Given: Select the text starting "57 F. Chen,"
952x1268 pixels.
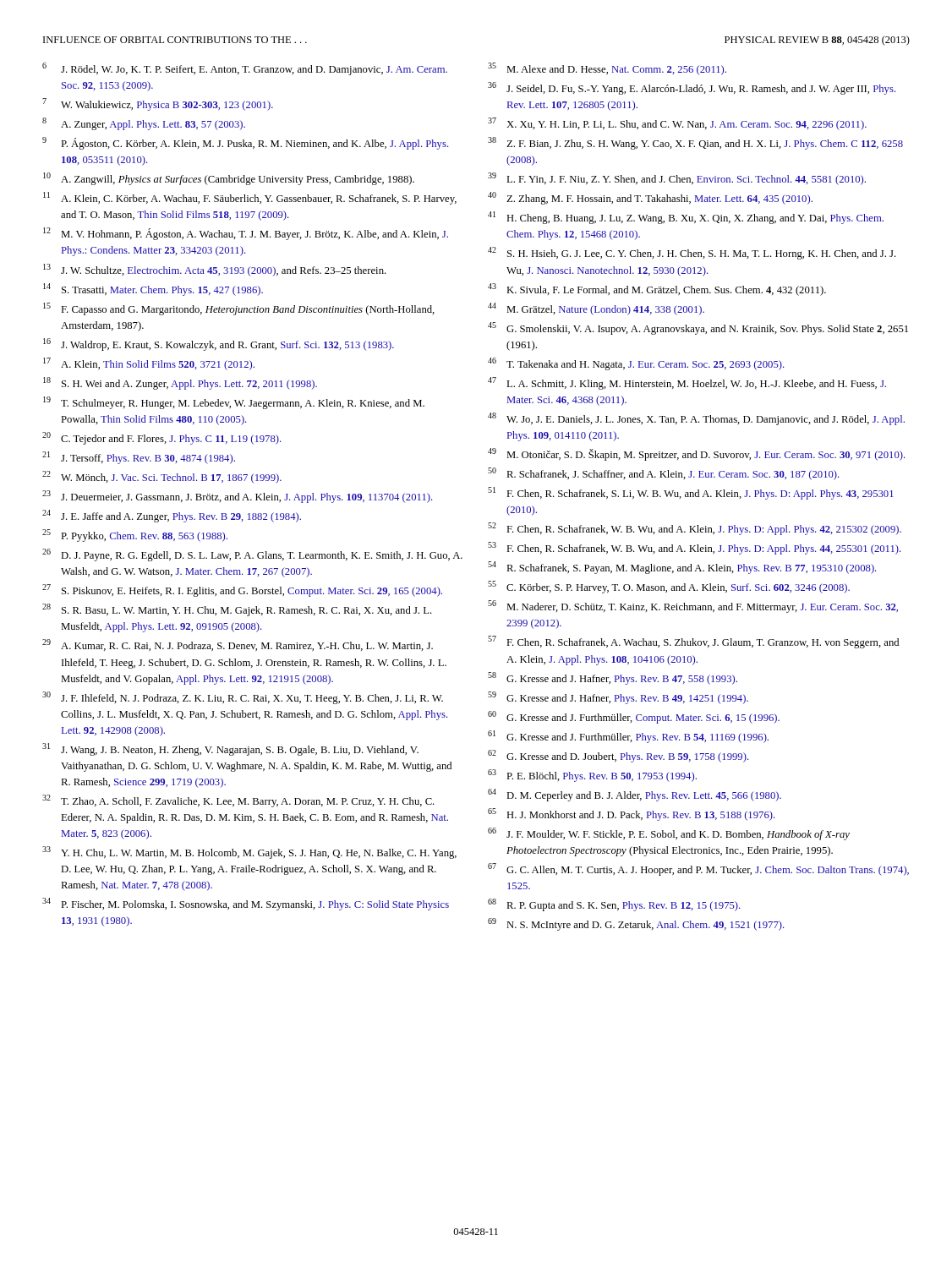Looking at the screenshot, I should [699, 651].
